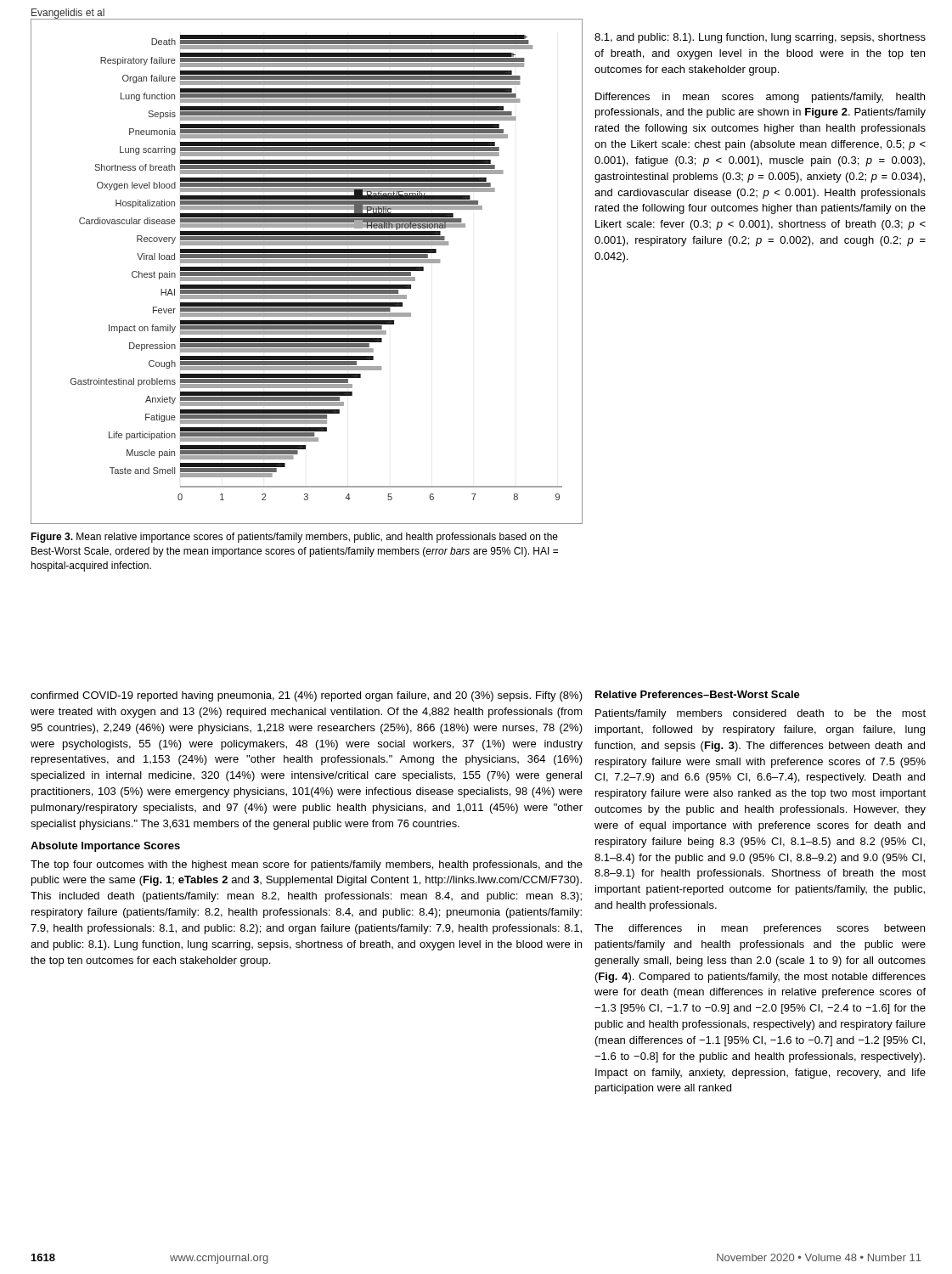
Task: Select the text block starting "The top four outcomes with the highest"
Action: 307,912
